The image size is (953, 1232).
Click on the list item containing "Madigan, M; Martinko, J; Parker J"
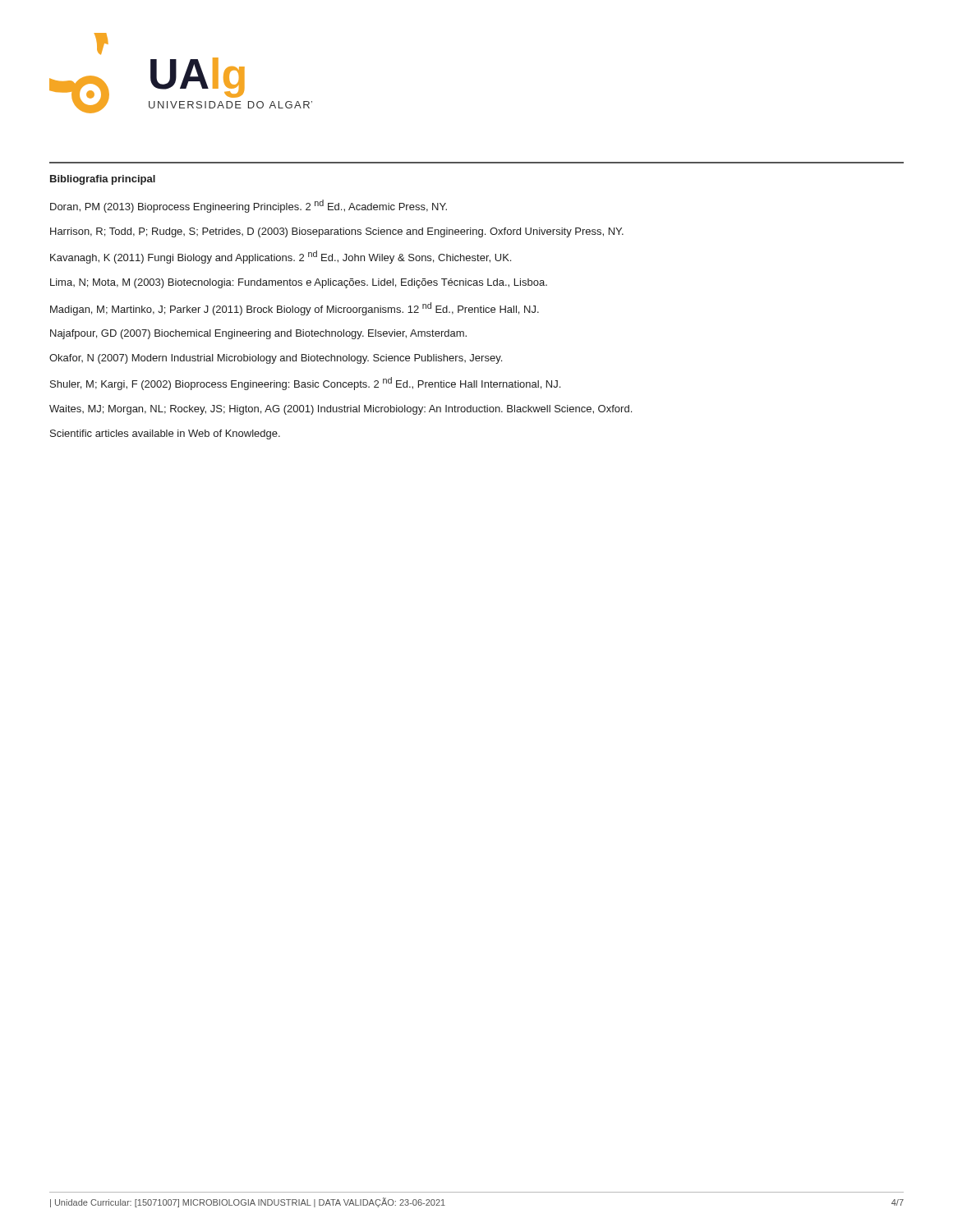294,308
